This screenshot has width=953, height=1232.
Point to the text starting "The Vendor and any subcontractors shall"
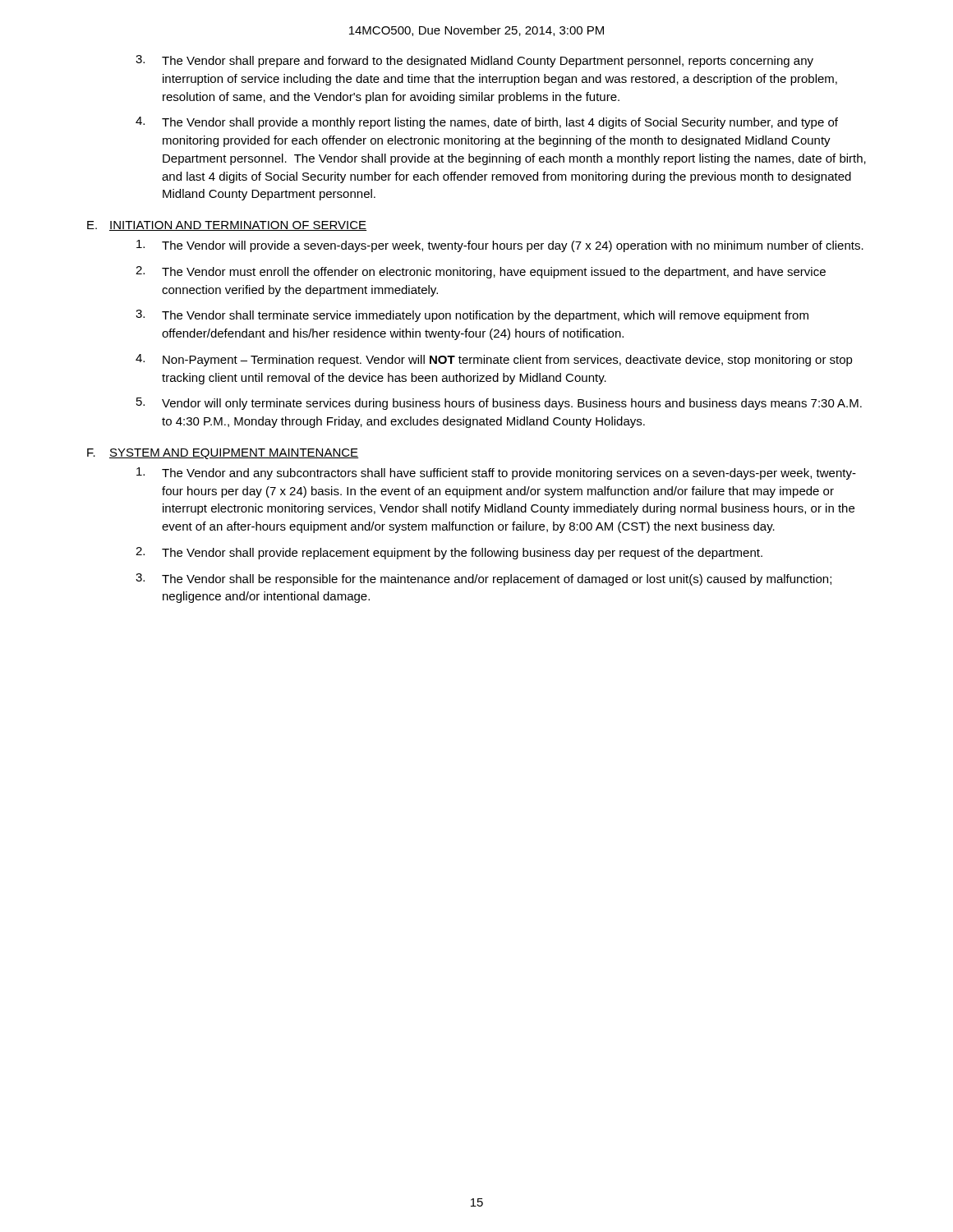pos(503,500)
